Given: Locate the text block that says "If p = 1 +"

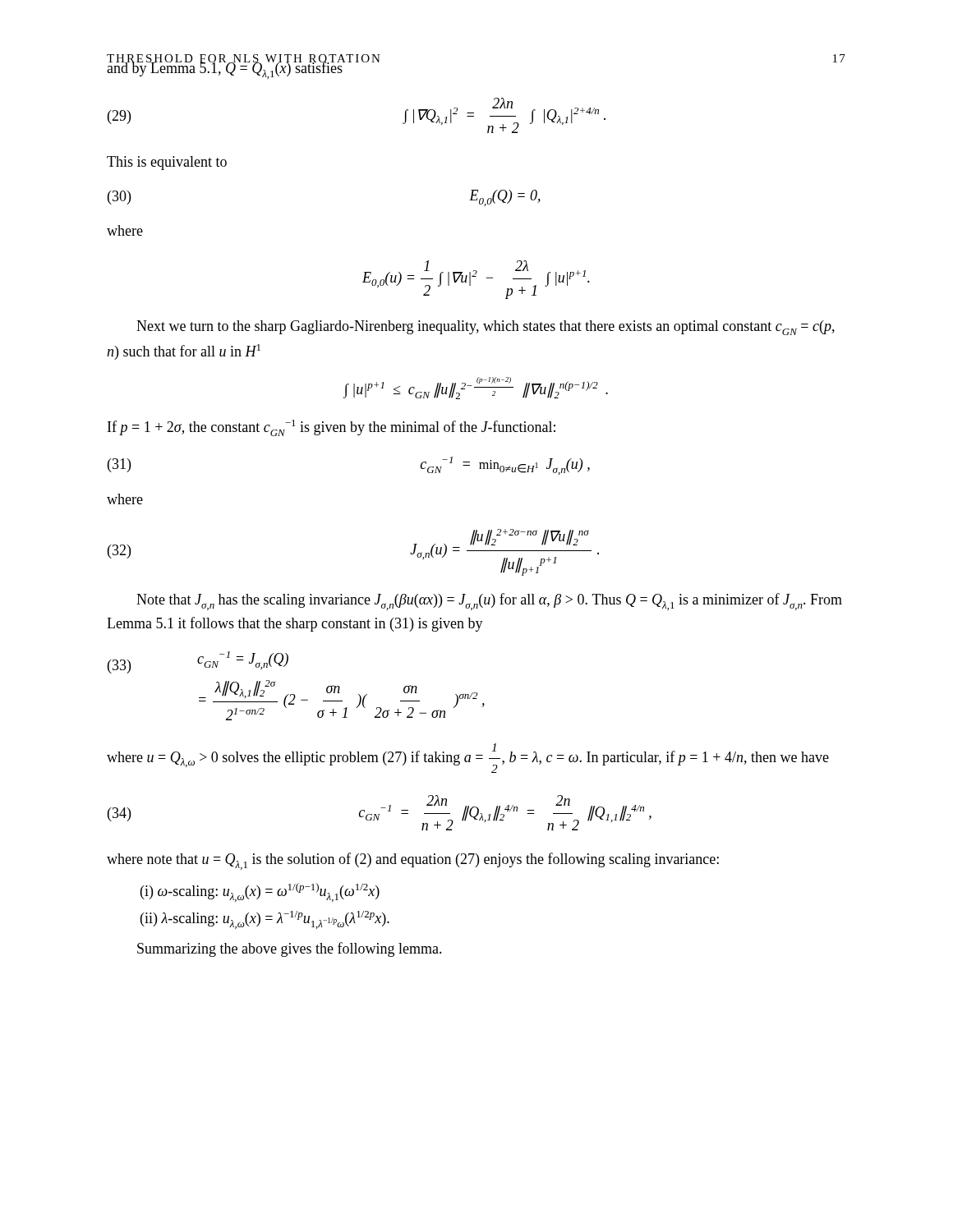Looking at the screenshot, I should click(332, 427).
